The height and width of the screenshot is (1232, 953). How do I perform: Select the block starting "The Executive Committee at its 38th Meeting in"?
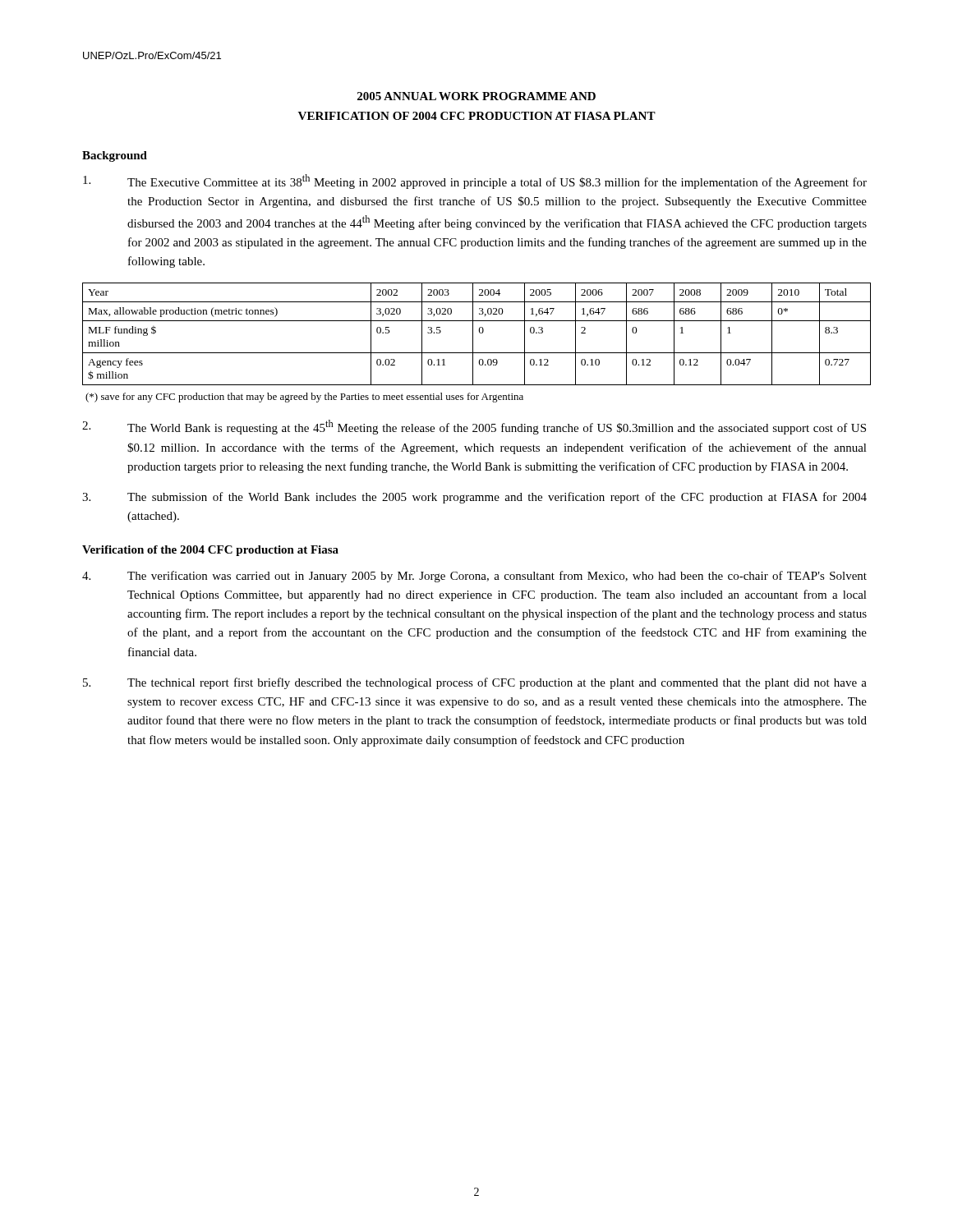coord(474,221)
